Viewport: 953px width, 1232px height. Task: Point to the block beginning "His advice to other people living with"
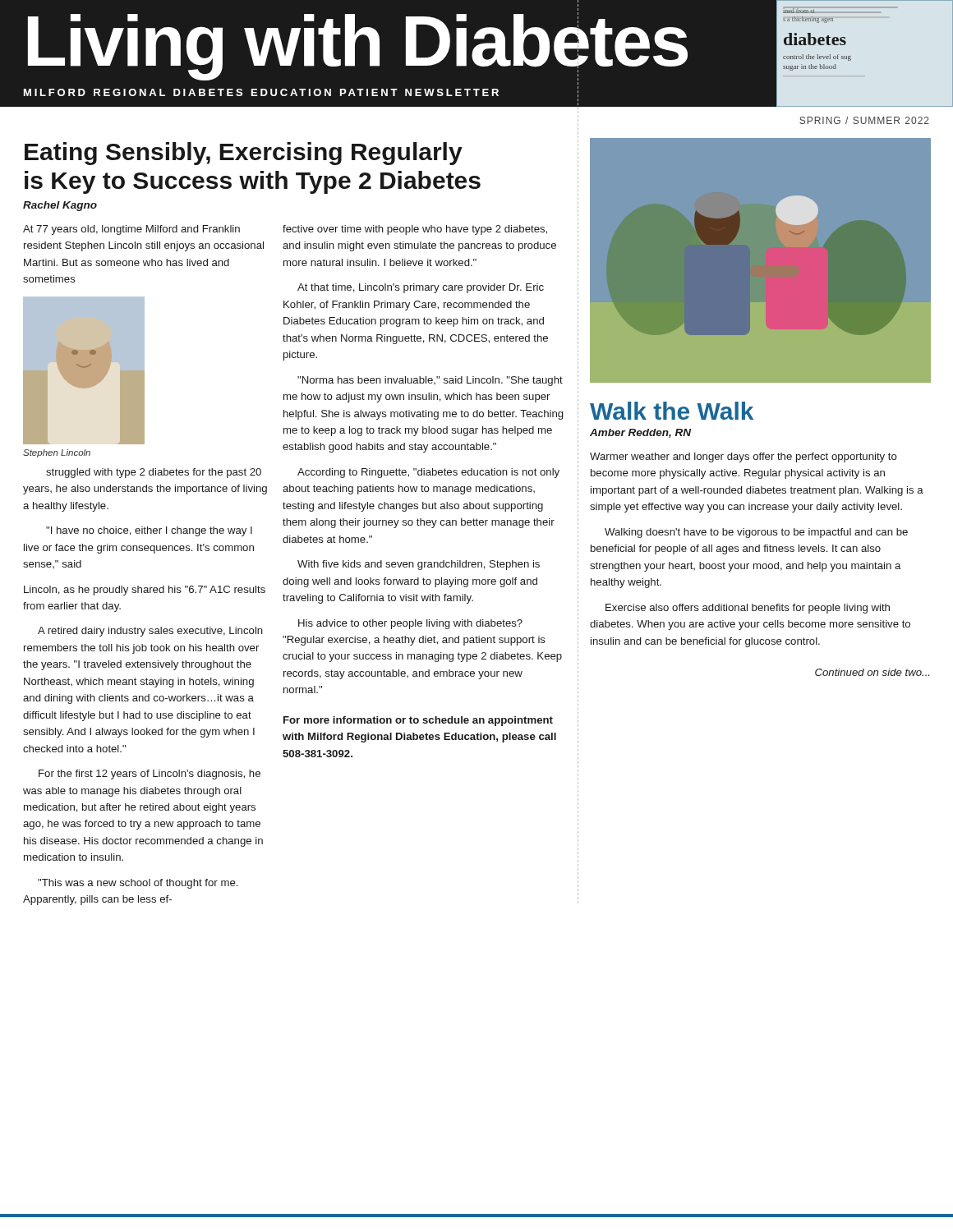422,656
